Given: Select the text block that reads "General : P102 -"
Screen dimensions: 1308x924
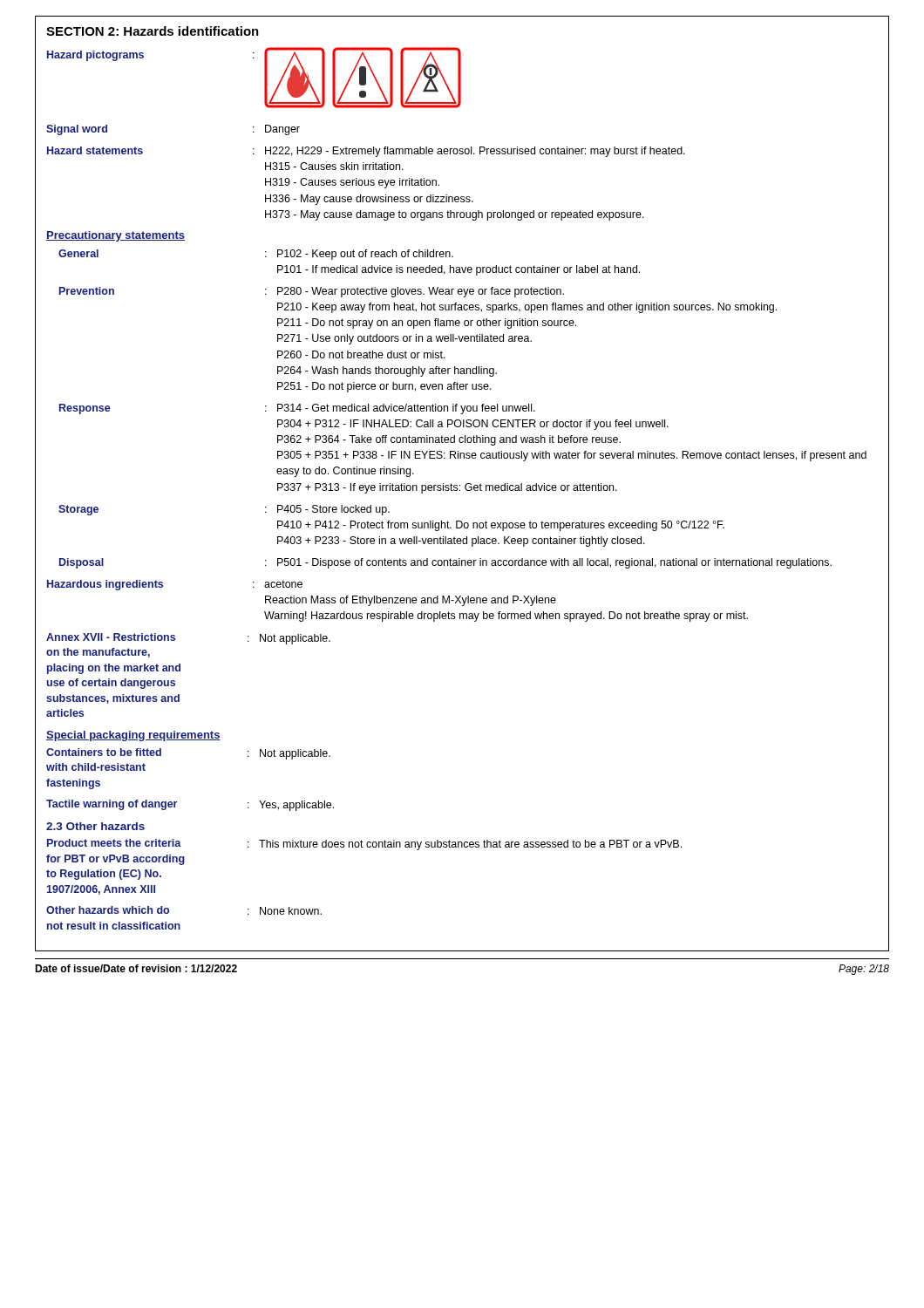Looking at the screenshot, I should pos(462,261).
